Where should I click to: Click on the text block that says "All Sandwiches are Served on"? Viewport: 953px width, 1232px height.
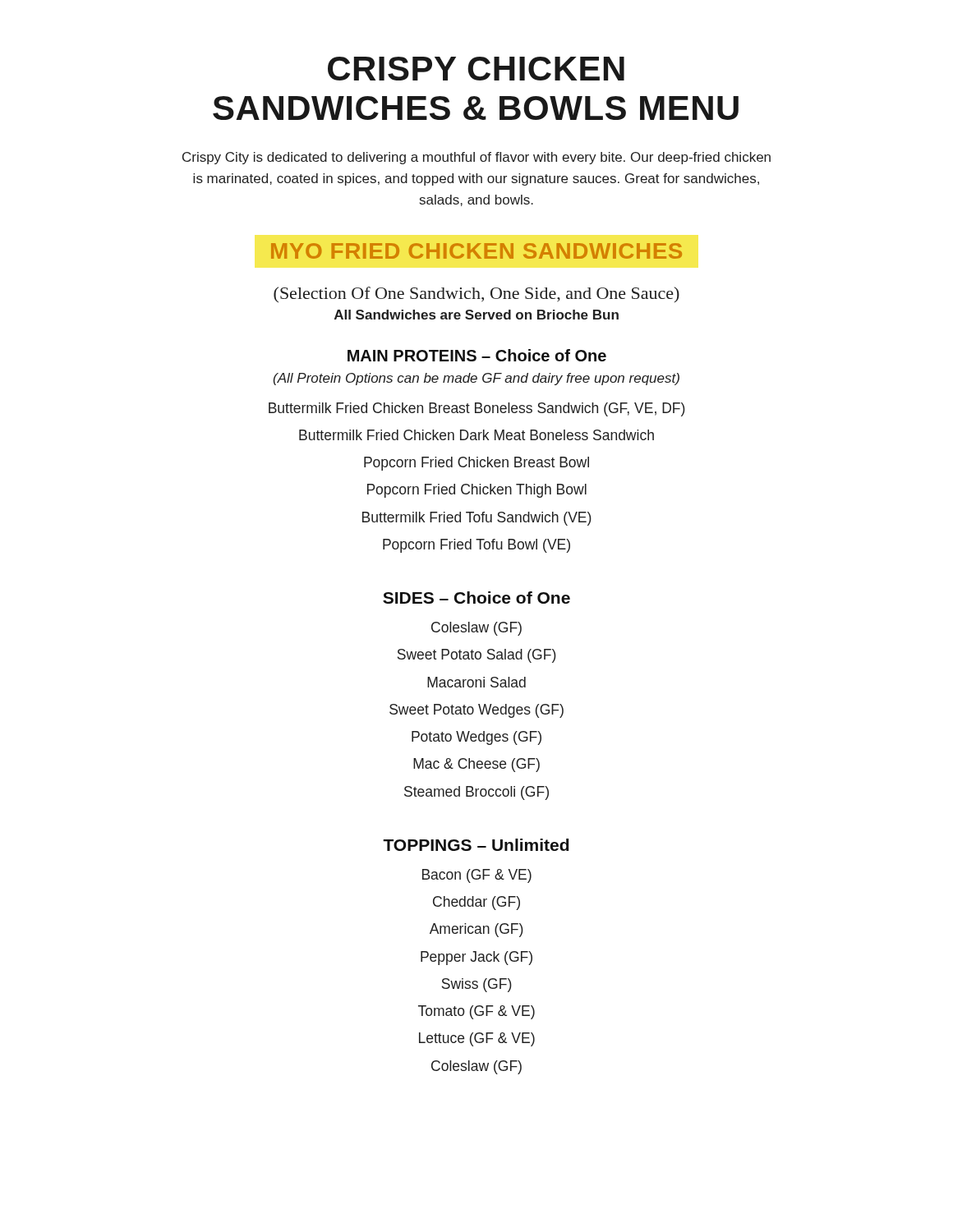(476, 315)
